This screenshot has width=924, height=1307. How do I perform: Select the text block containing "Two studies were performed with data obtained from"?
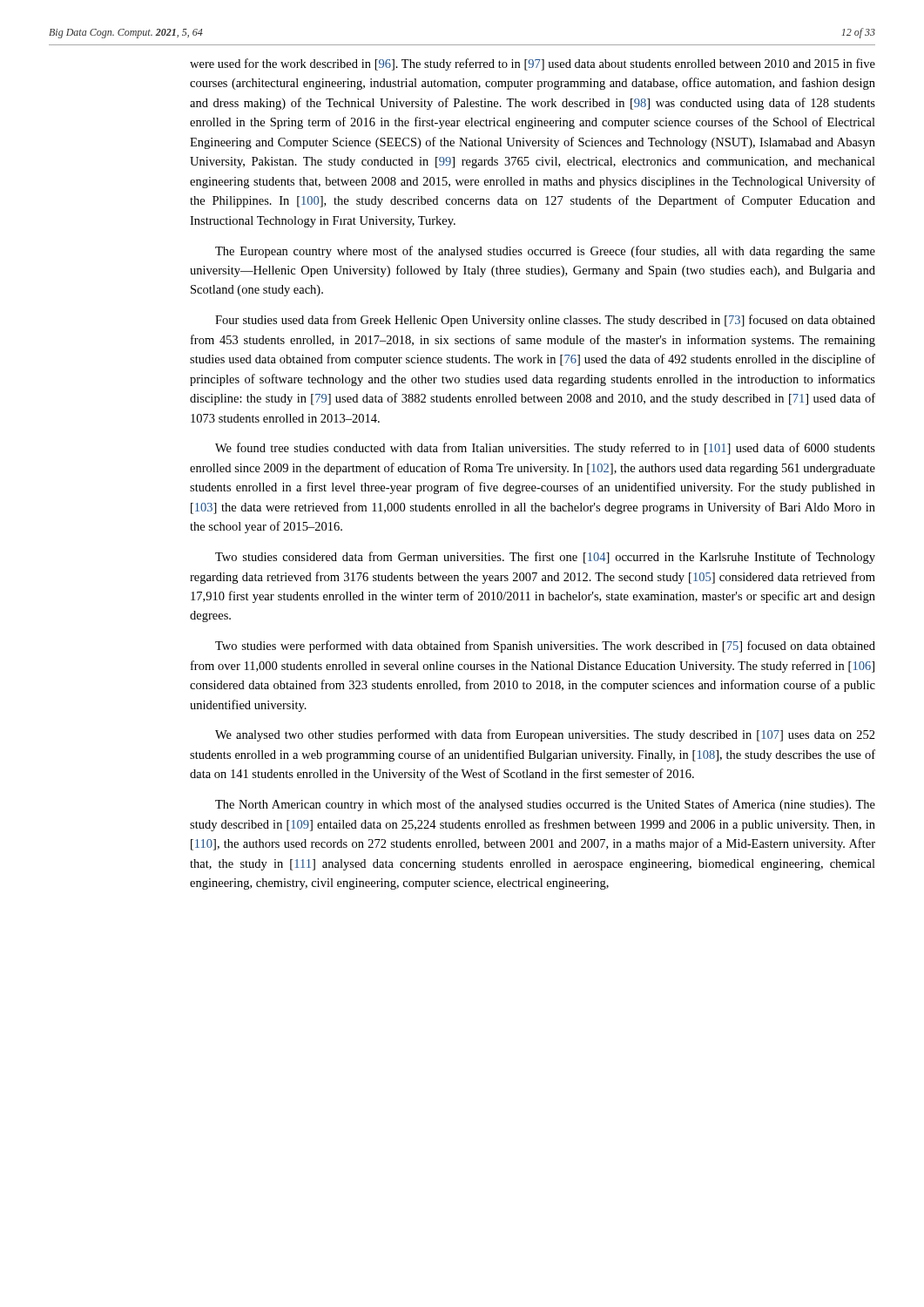[533, 675]
